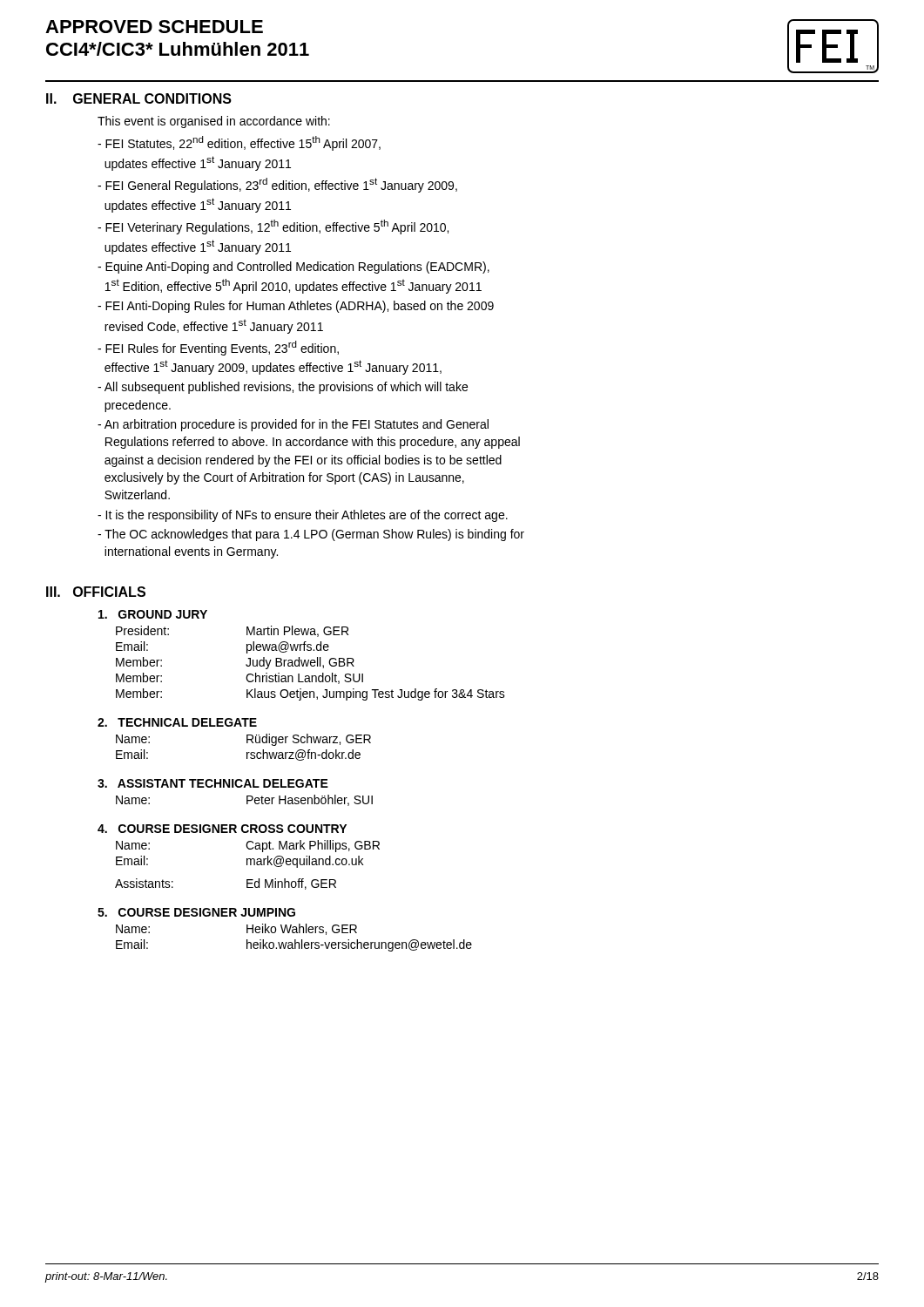924x1307 pixels.
Task: Select the table that reads "Christian Landolt, SUI"
Action: point(497,663)
